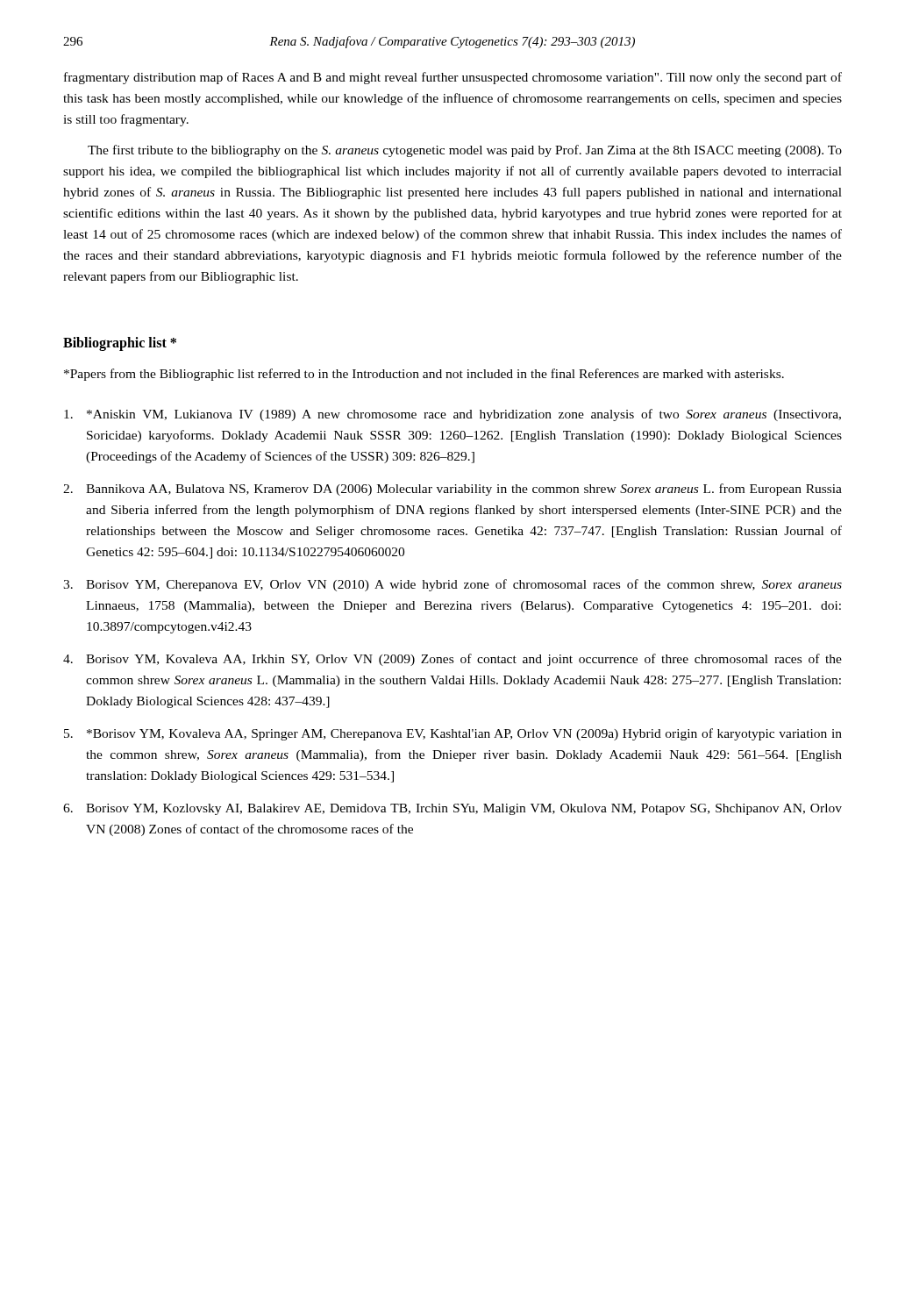
Task: Where is the passage that starts "5. *Borisov YM, Kovaleva"?
Action: coord(452,755)
